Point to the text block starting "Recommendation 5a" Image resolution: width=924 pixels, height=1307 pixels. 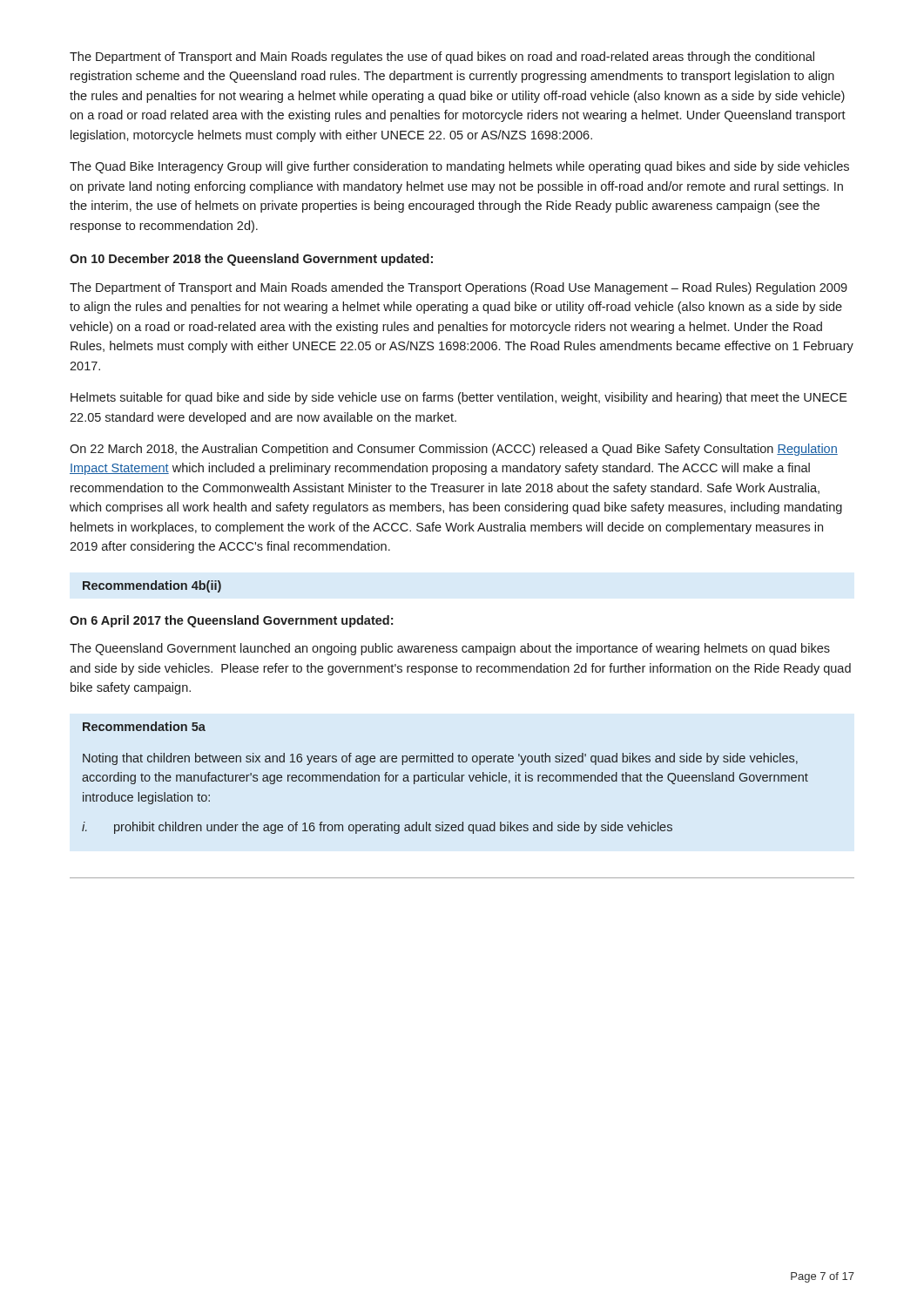coord(144,726)
